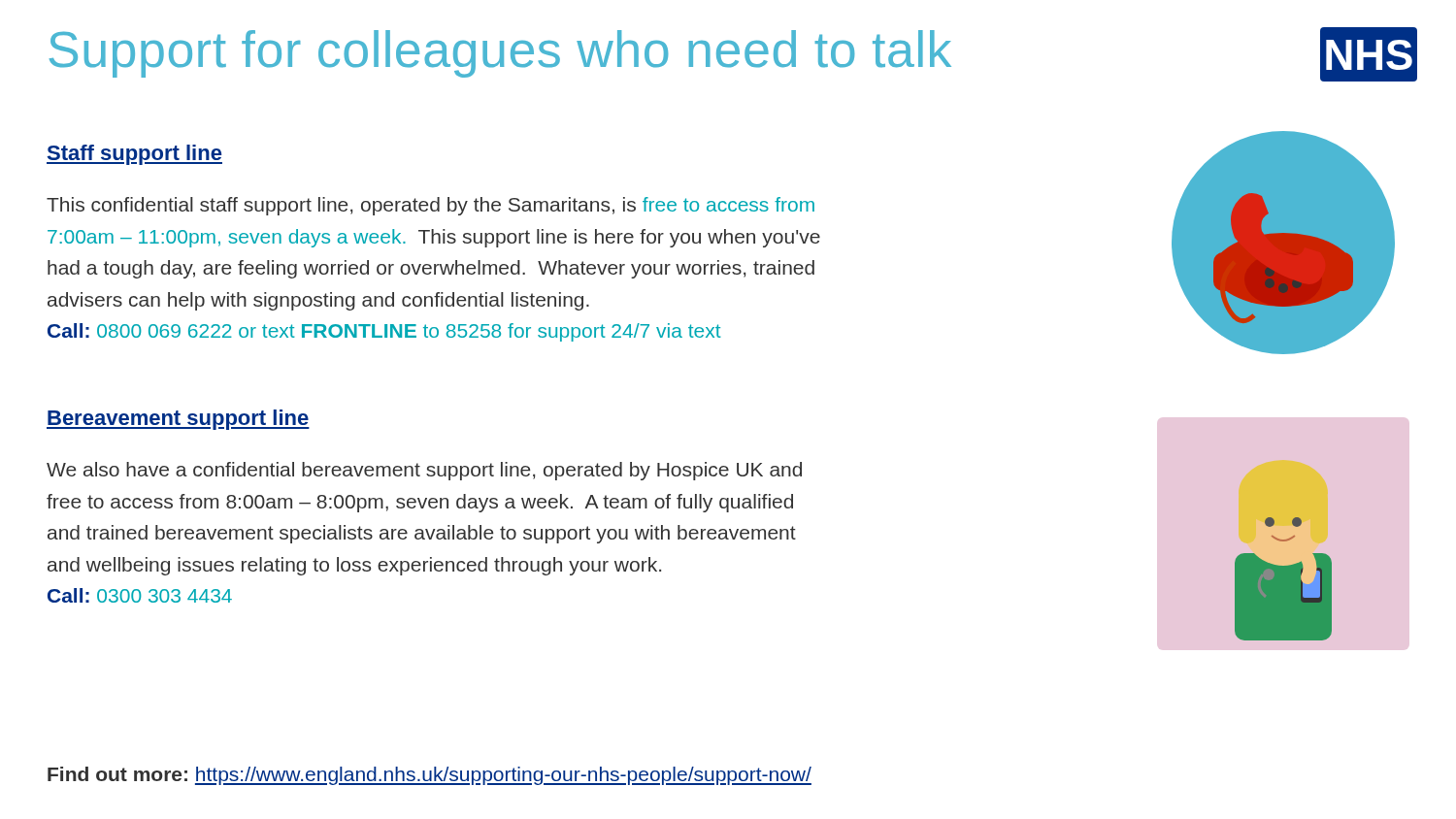The height and width of the screenshot is (819, 1456).
Task: Point to the element starting "We also have"
Action: coord(425,532)
